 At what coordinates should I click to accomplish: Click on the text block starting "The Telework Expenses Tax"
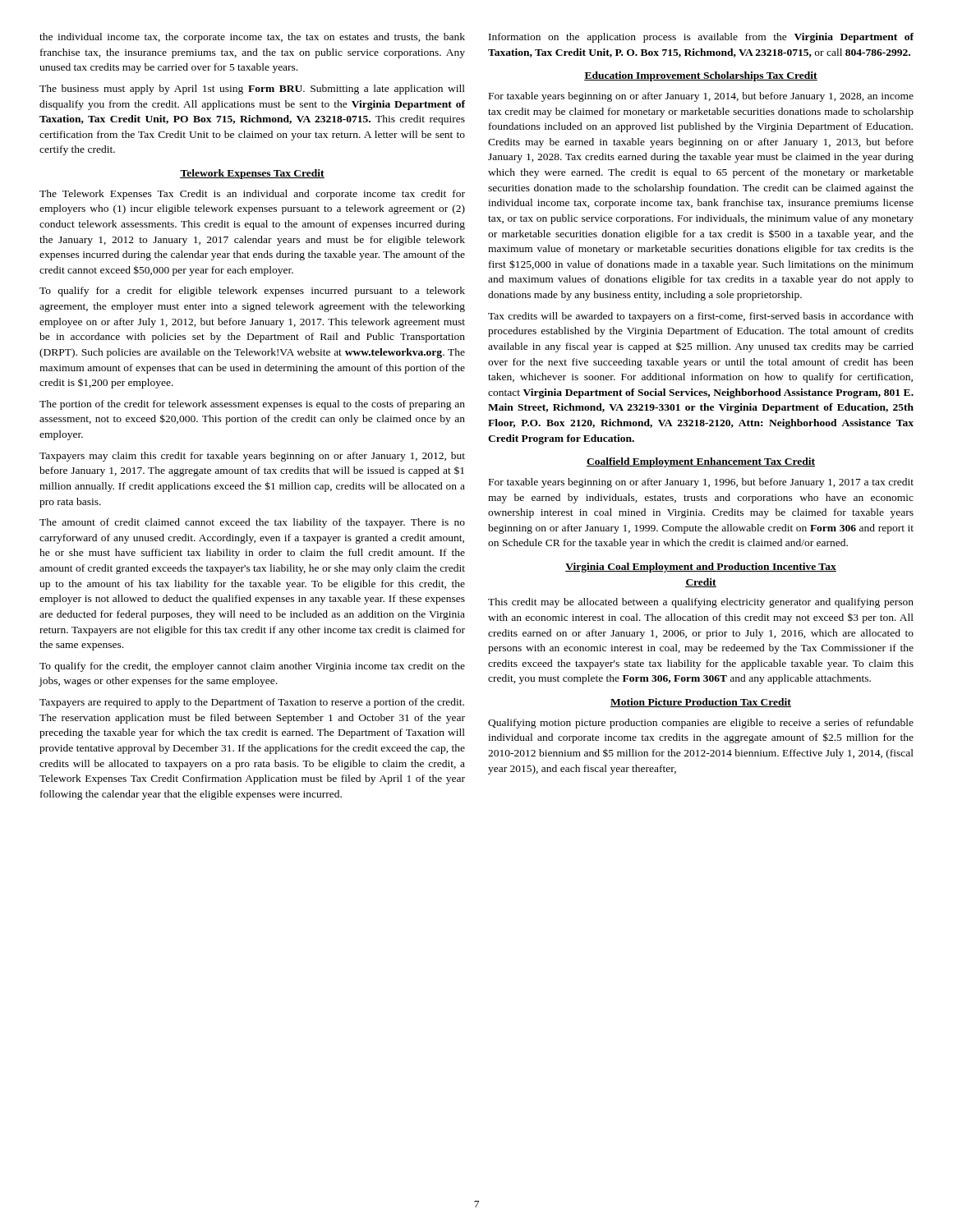[x=252, y=232]
